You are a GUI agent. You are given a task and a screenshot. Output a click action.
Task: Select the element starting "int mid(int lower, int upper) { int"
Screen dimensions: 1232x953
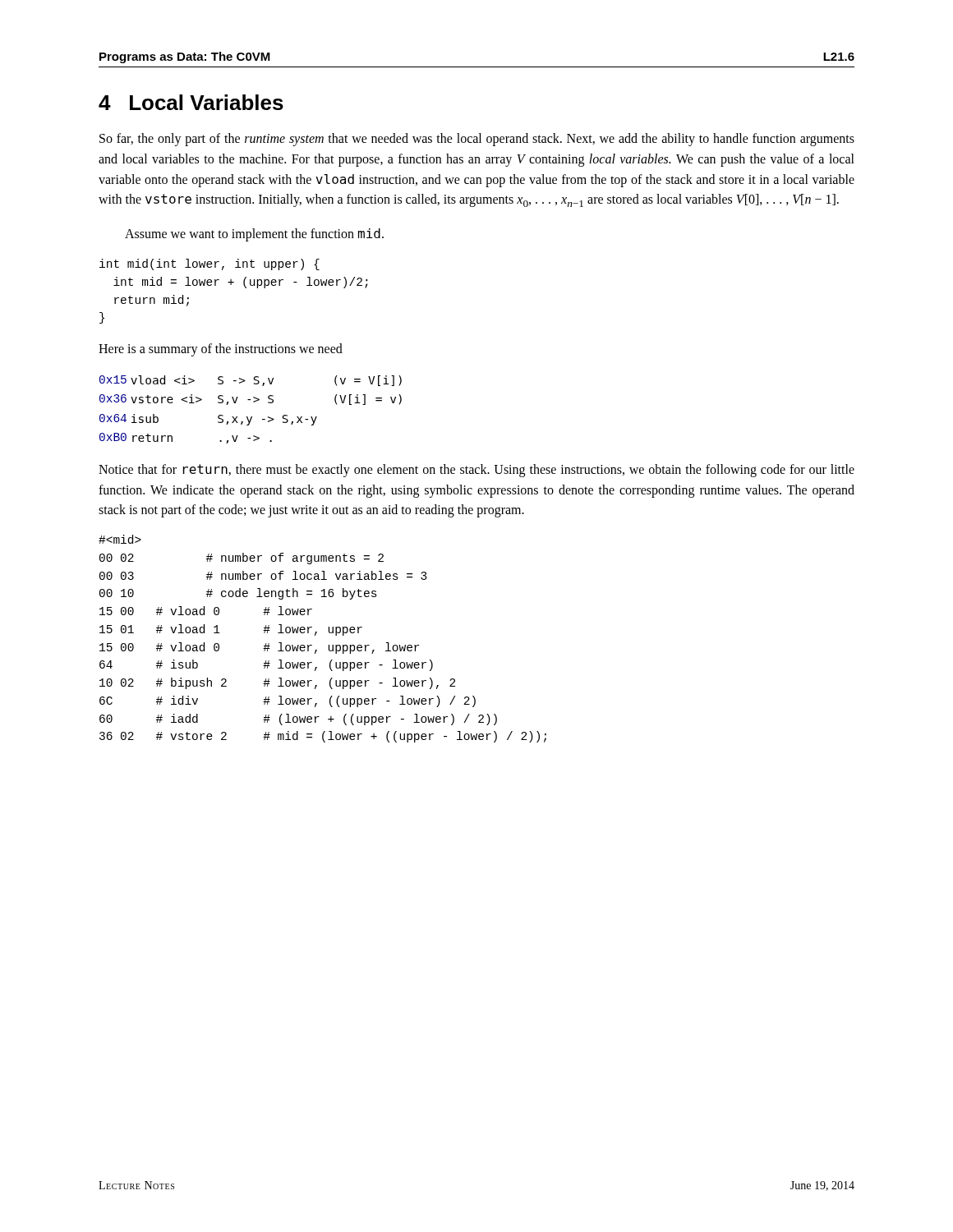pos(209,264)
